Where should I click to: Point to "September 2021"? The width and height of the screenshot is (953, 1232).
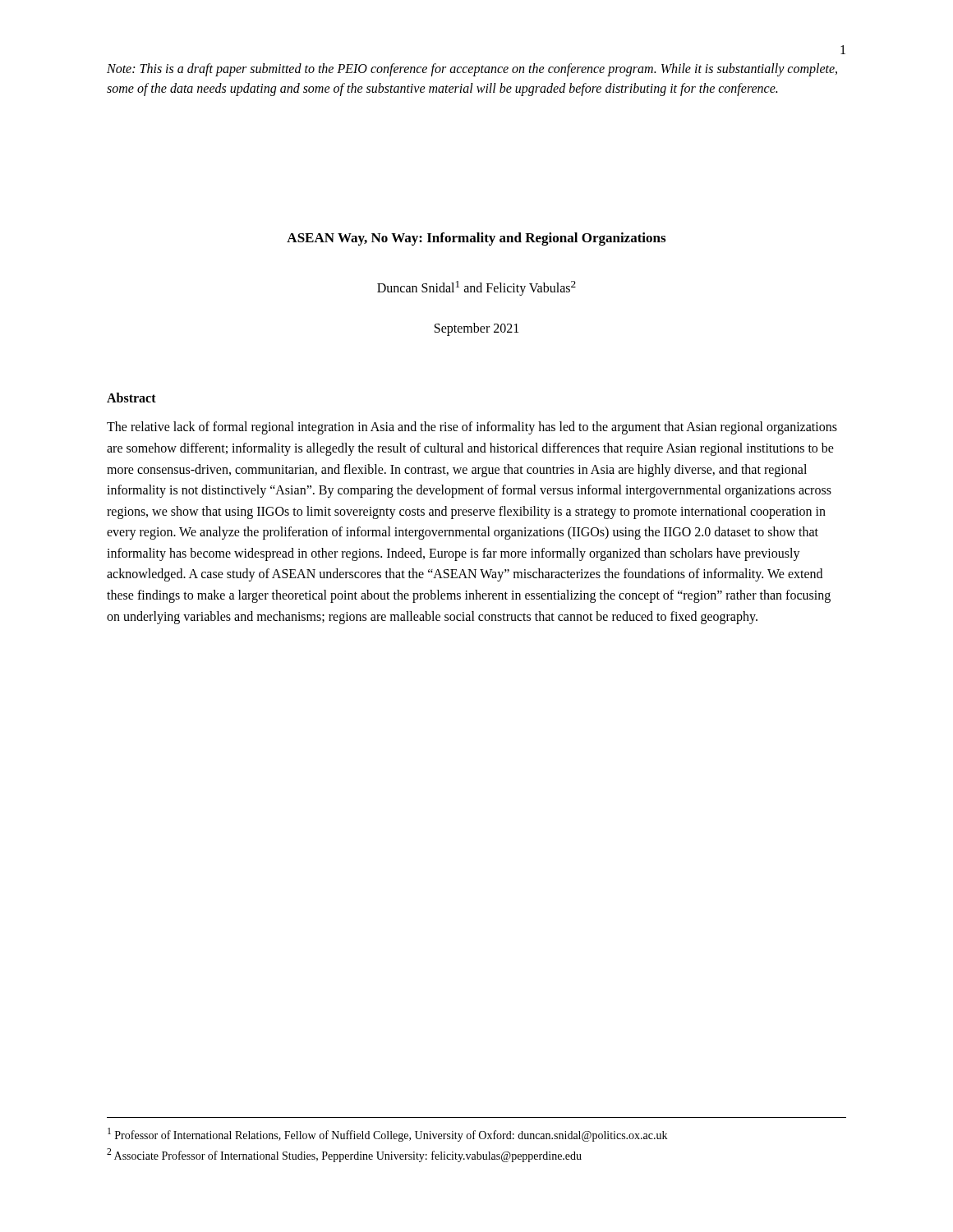(x=476, y=328)
